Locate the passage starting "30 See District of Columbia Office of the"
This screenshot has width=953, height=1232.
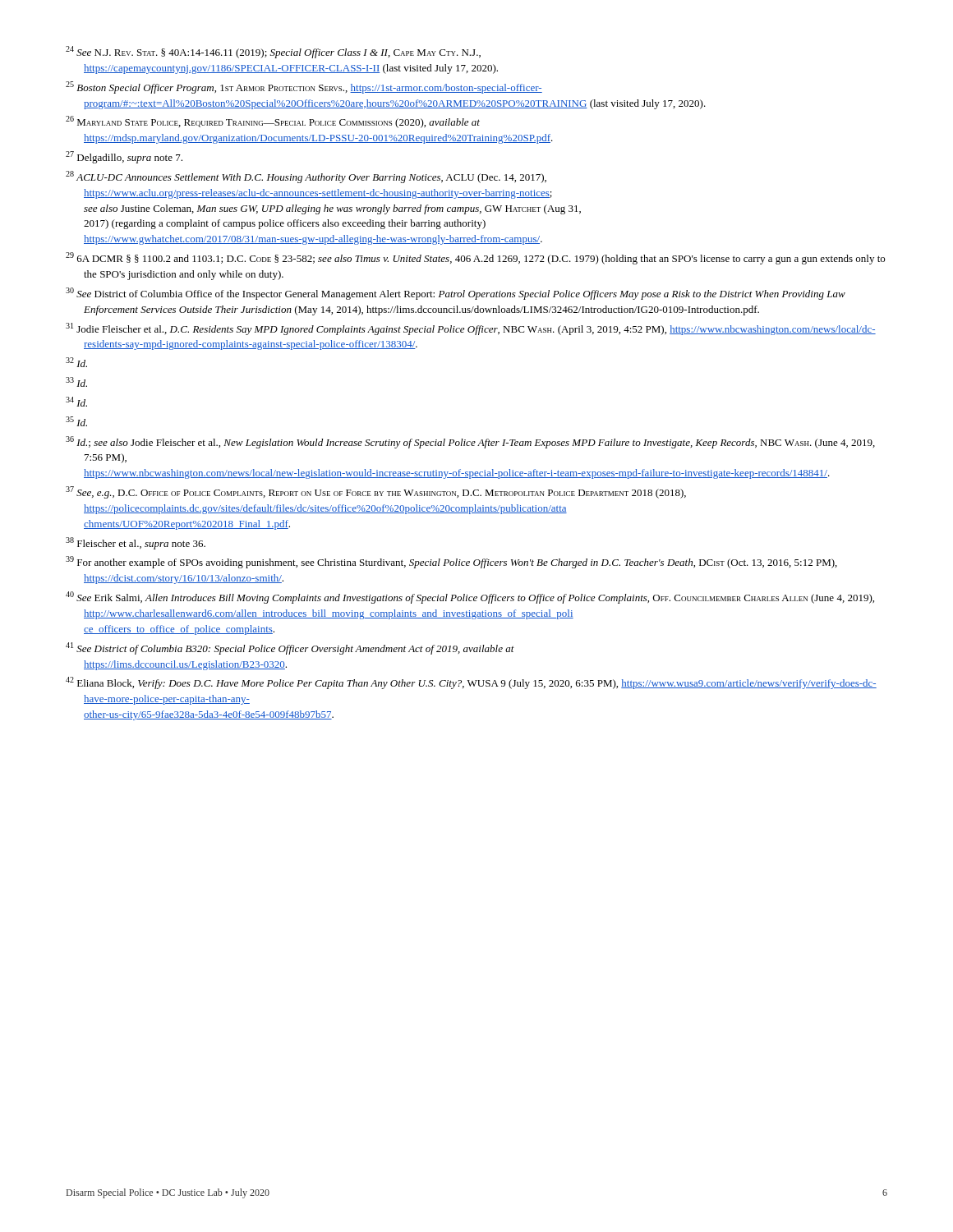(455, 301)
